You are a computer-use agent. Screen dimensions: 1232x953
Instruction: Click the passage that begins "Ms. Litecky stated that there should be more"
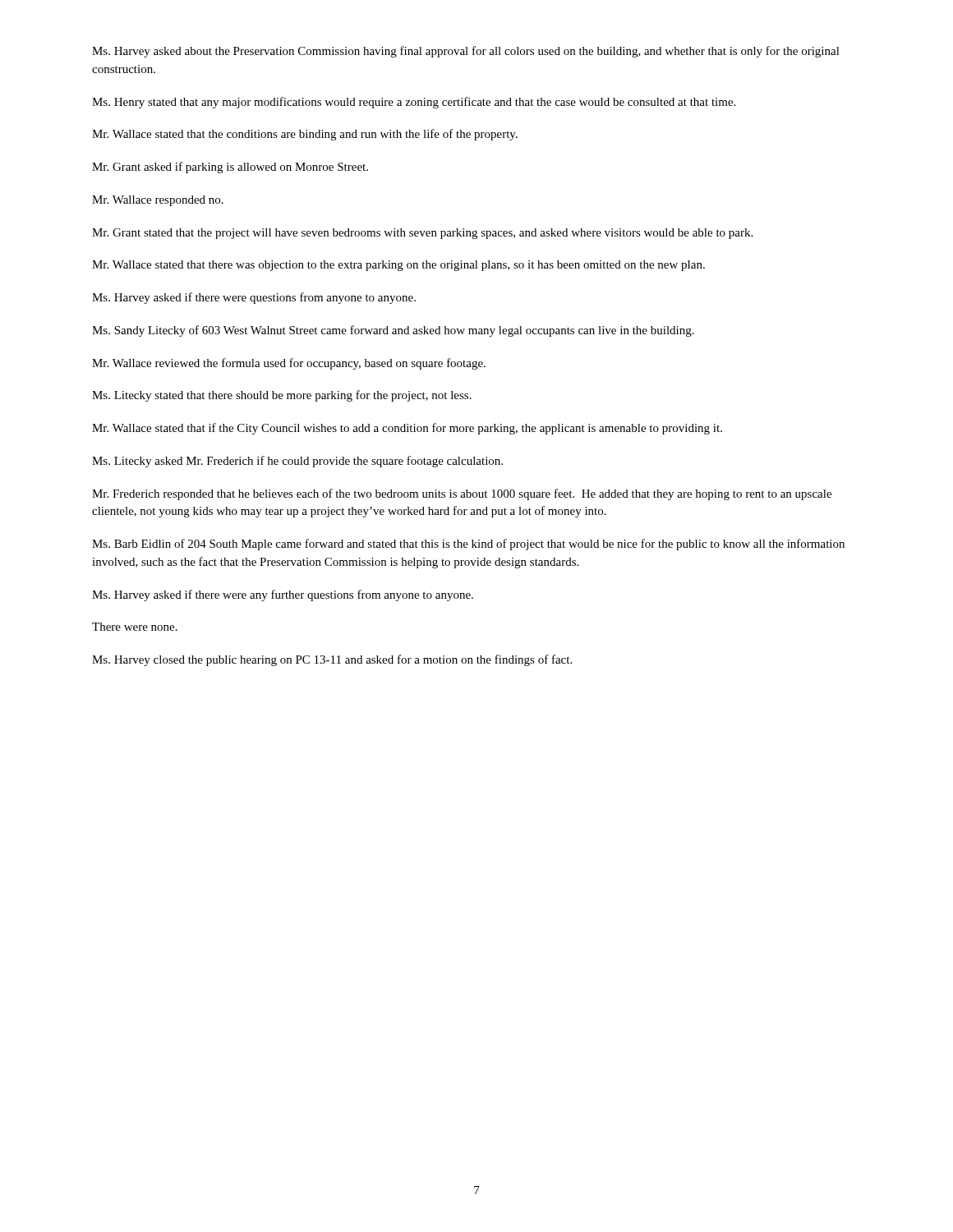(x=282, y=395)
